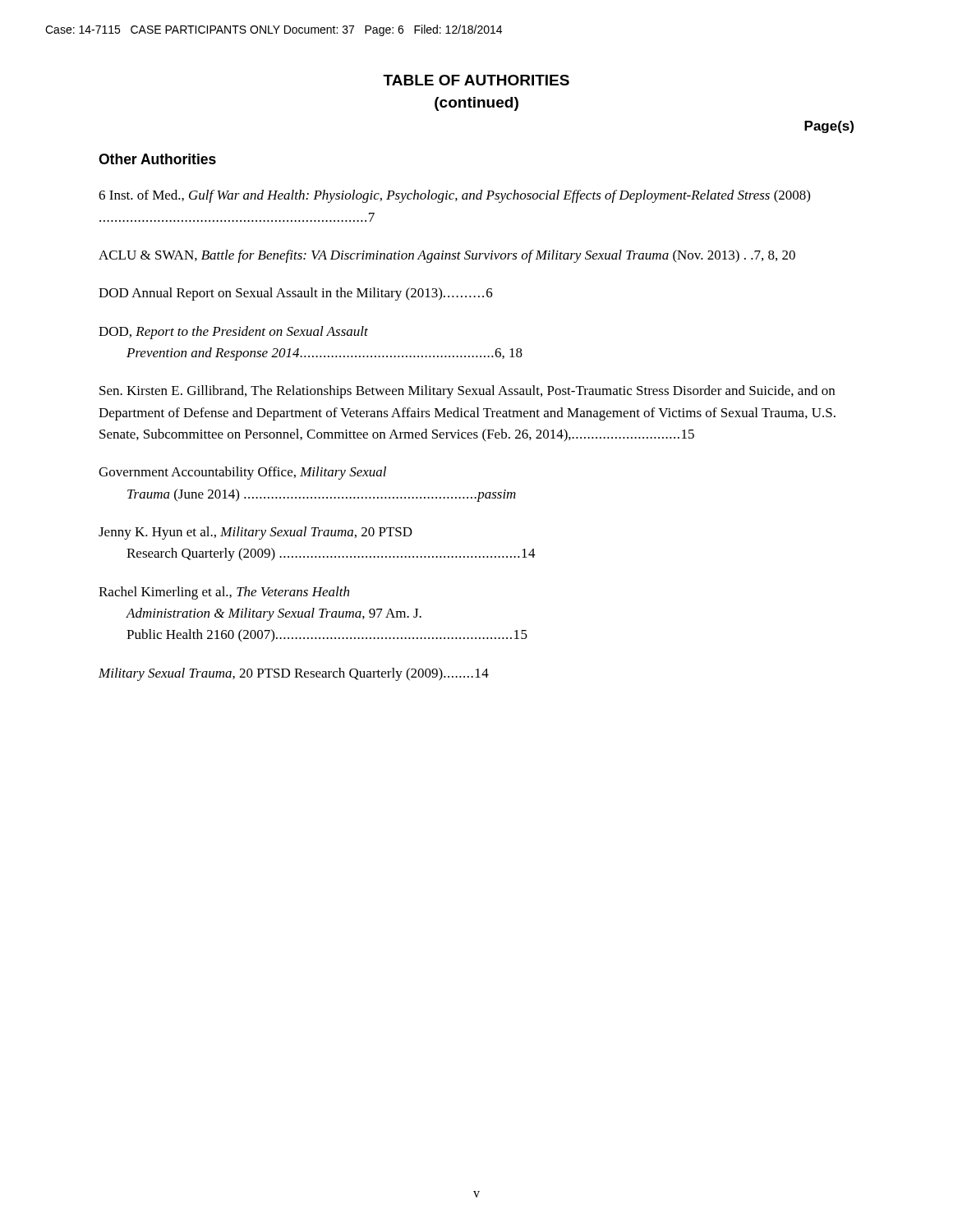Locate the list item containing "Sen. Kirsten E. Gillibrand,"
Viewport: 953px width, 1232px height.
(467, 412)
